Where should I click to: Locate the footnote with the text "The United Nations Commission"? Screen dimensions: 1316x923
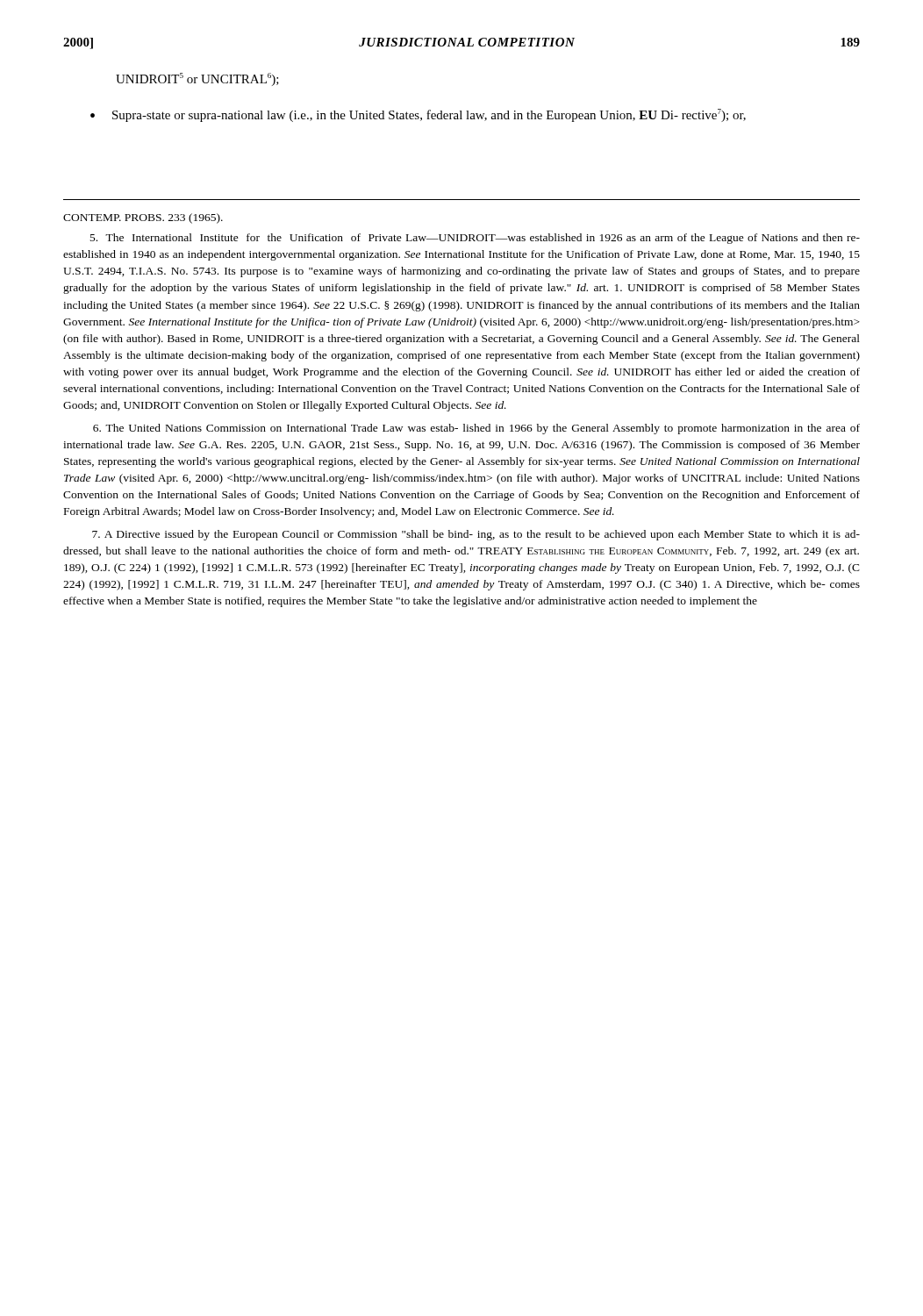click(462, 469)
